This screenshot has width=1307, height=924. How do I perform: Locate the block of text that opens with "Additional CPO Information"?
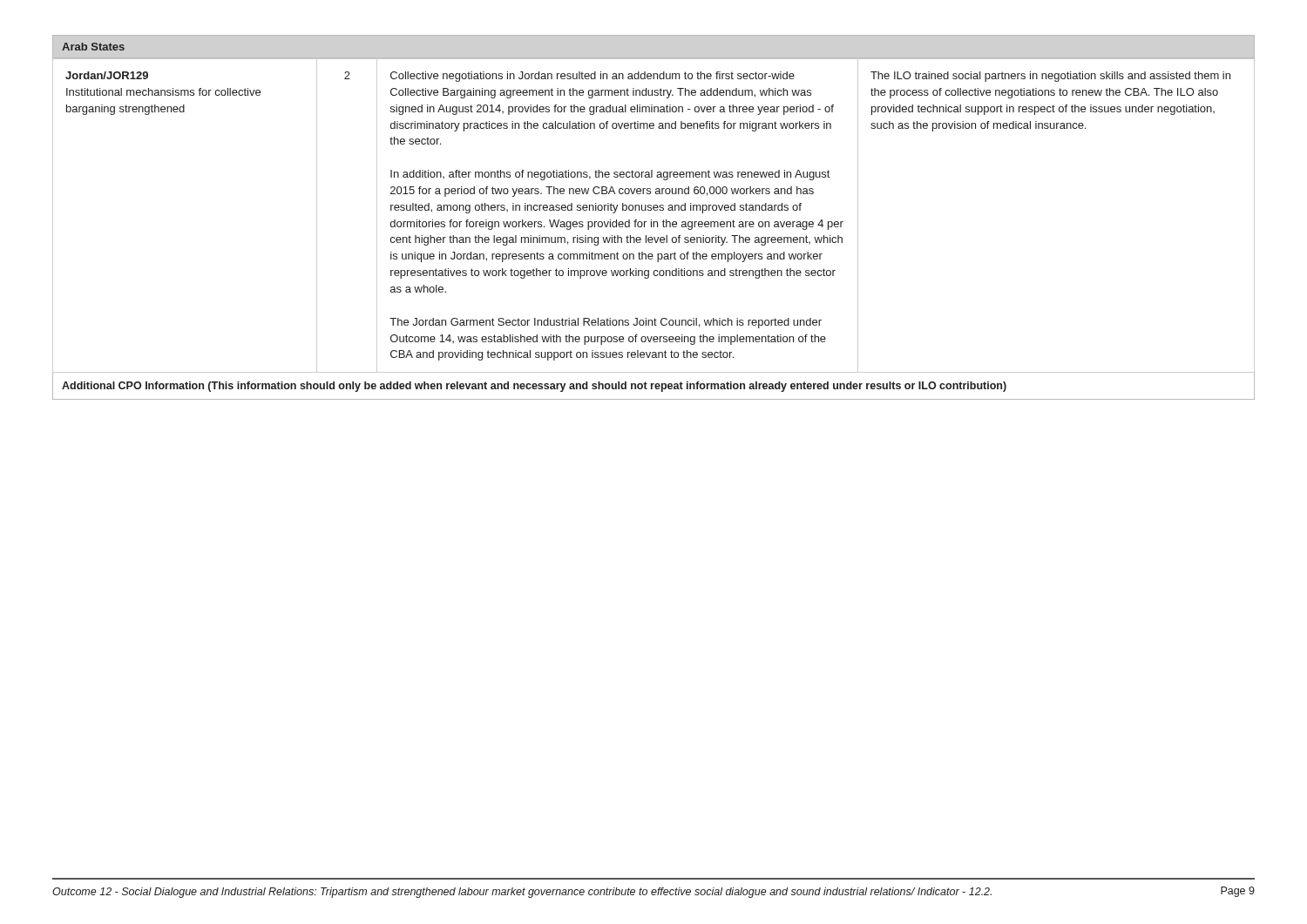coord(534,386)
